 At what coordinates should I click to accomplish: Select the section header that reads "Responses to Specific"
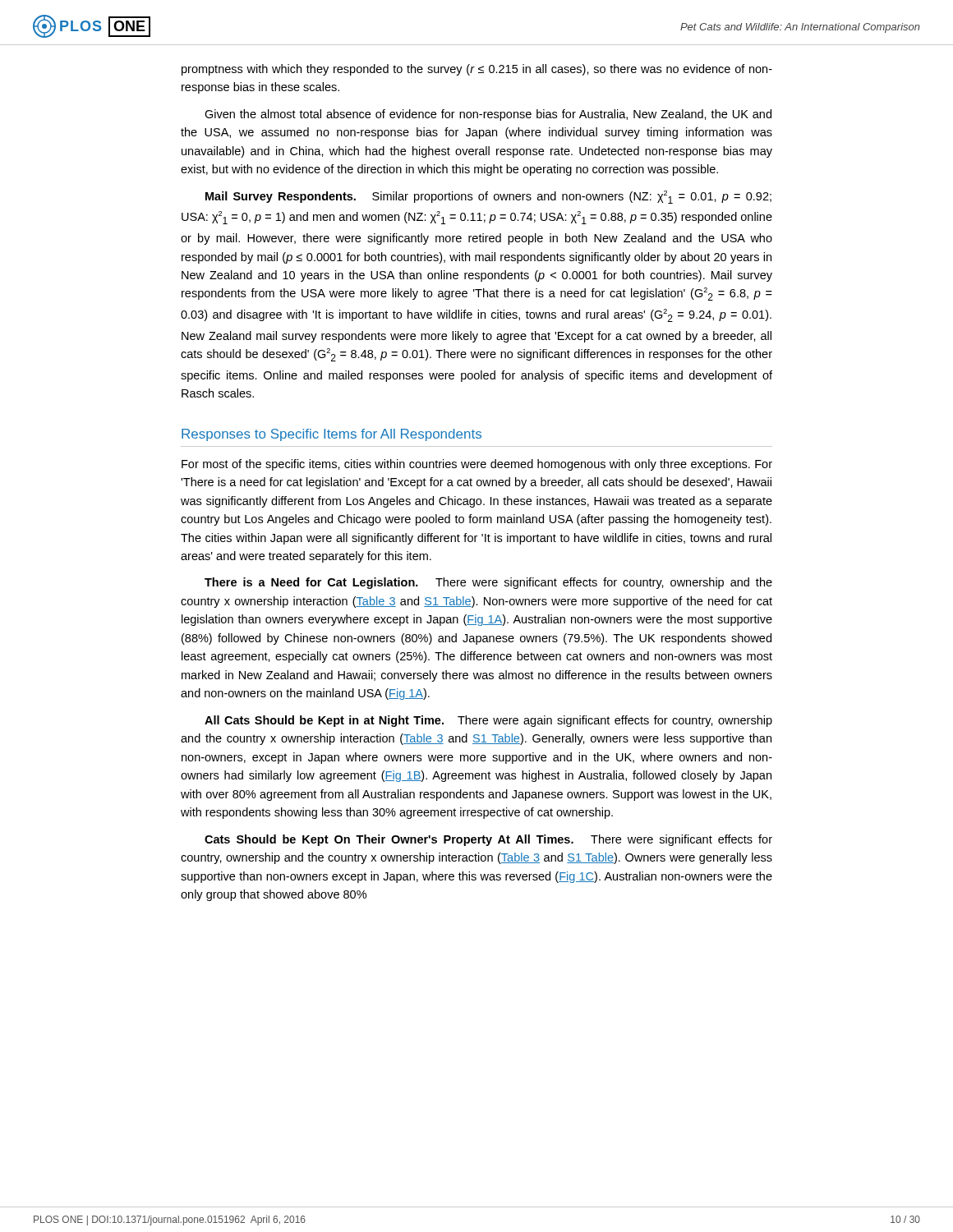tap(331, 434)
